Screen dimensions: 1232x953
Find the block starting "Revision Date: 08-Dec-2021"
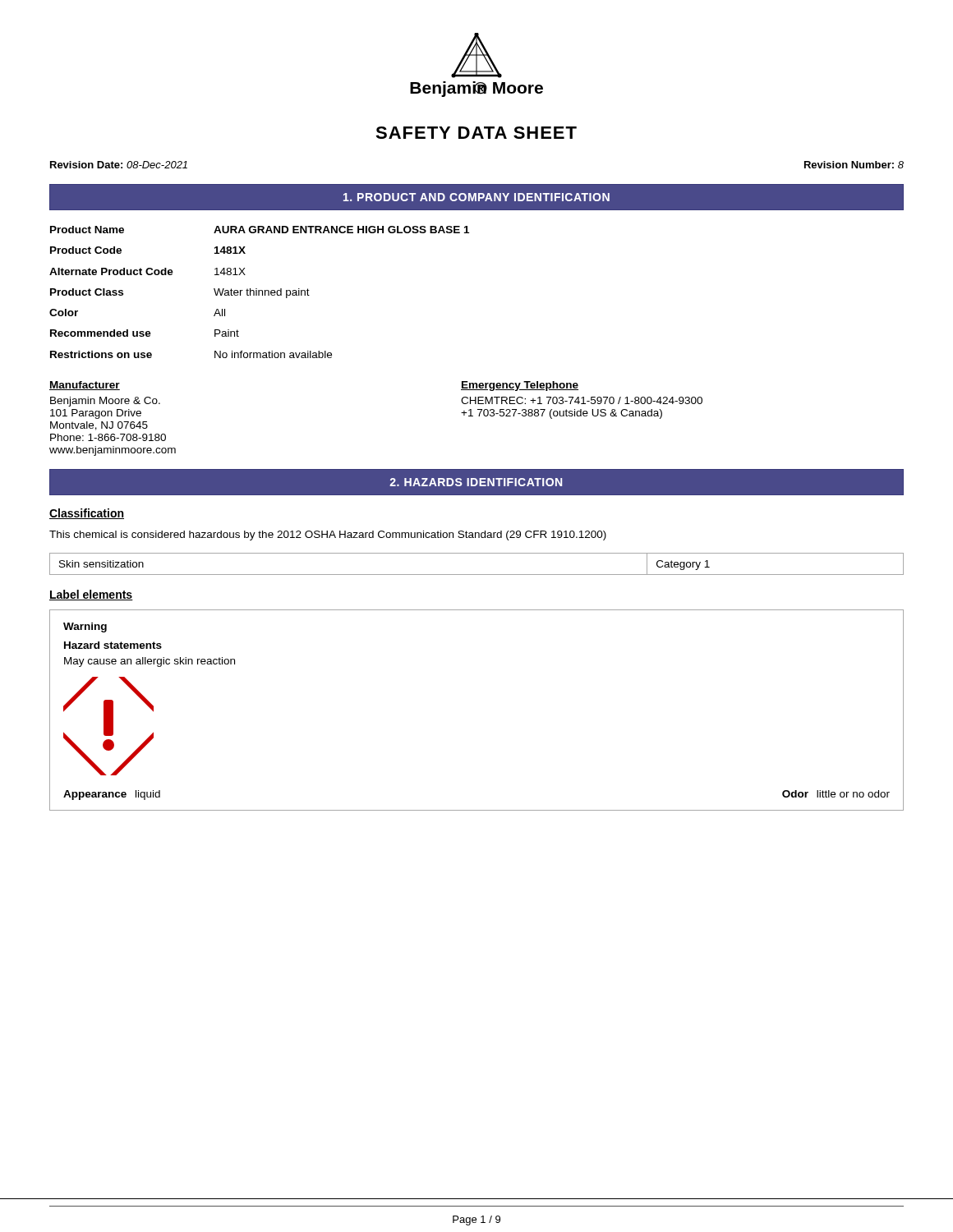tap(121, 164)
